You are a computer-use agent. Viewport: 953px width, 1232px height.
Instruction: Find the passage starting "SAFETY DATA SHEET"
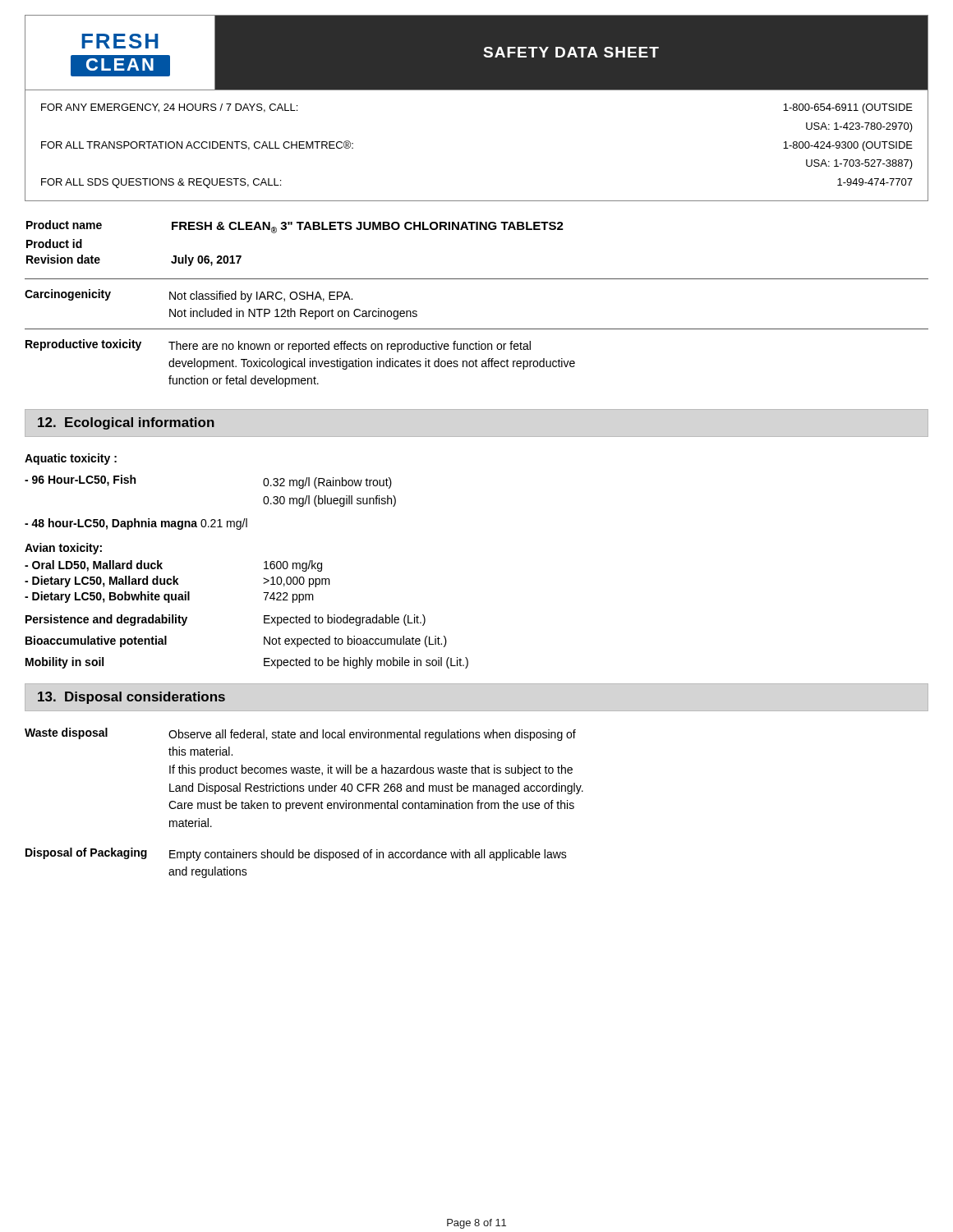pyautogui.click(x=571, y=52)
